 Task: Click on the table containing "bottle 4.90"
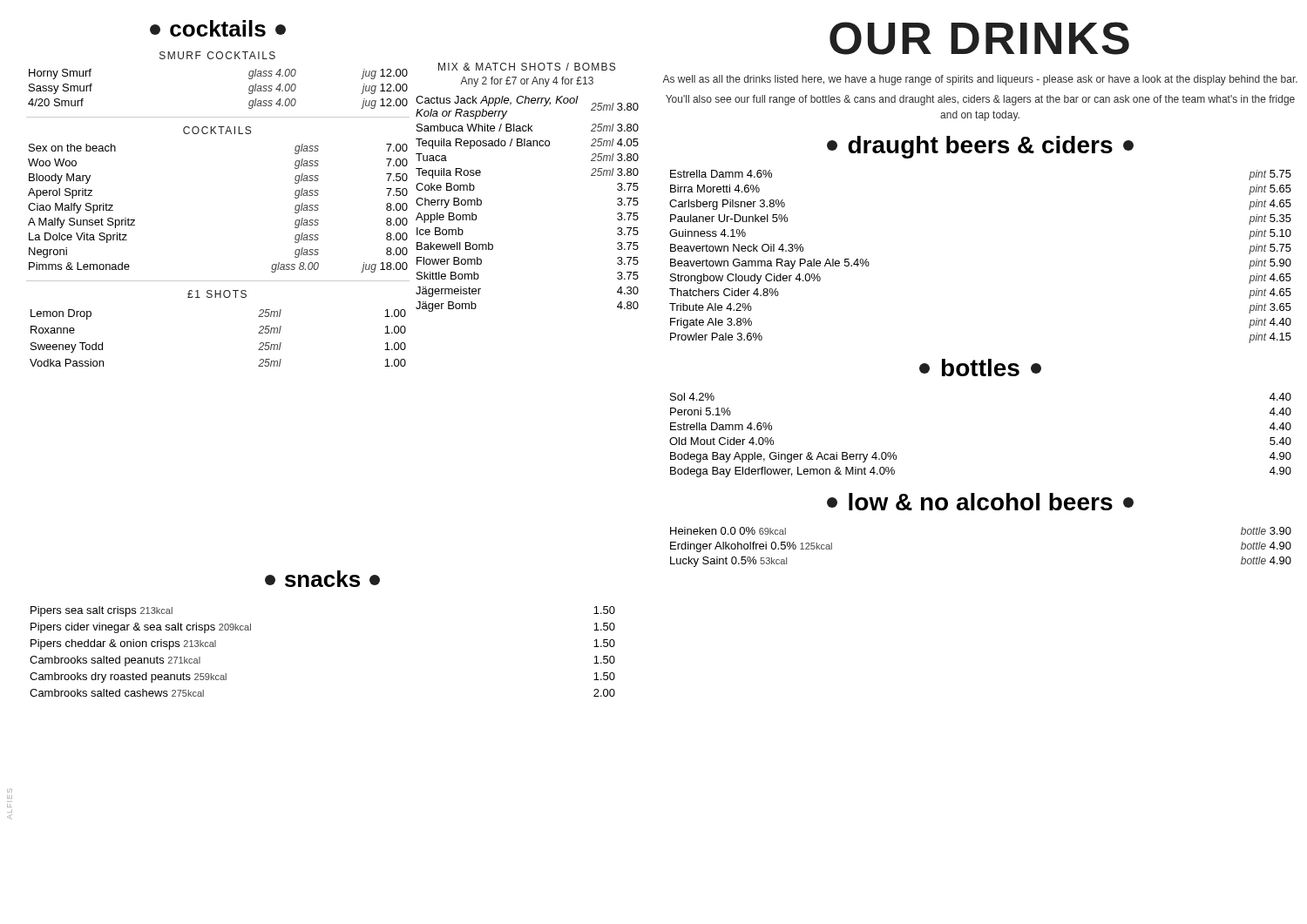(x=980, y=546)
